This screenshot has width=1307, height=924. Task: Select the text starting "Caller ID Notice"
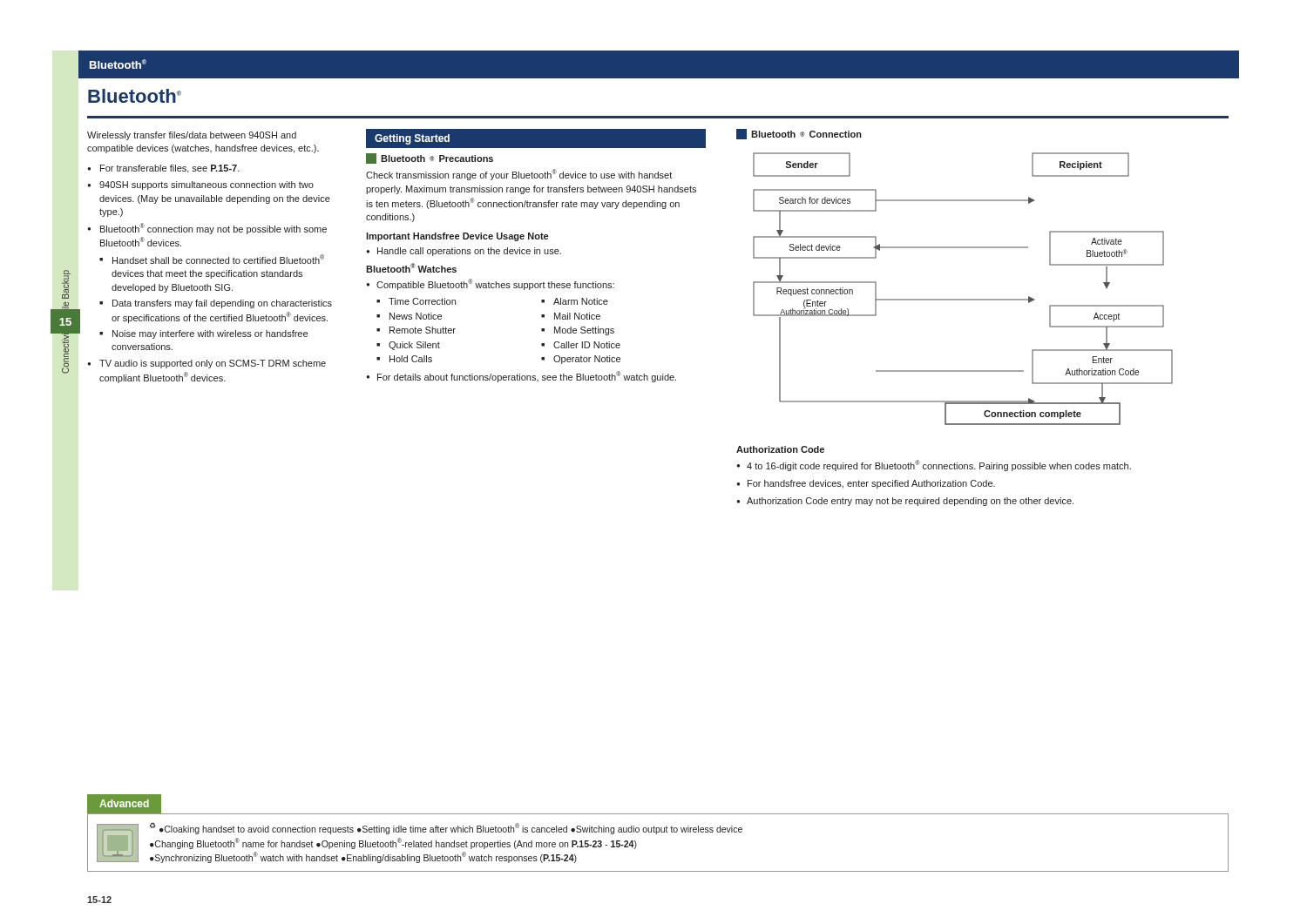coord(587,345)
